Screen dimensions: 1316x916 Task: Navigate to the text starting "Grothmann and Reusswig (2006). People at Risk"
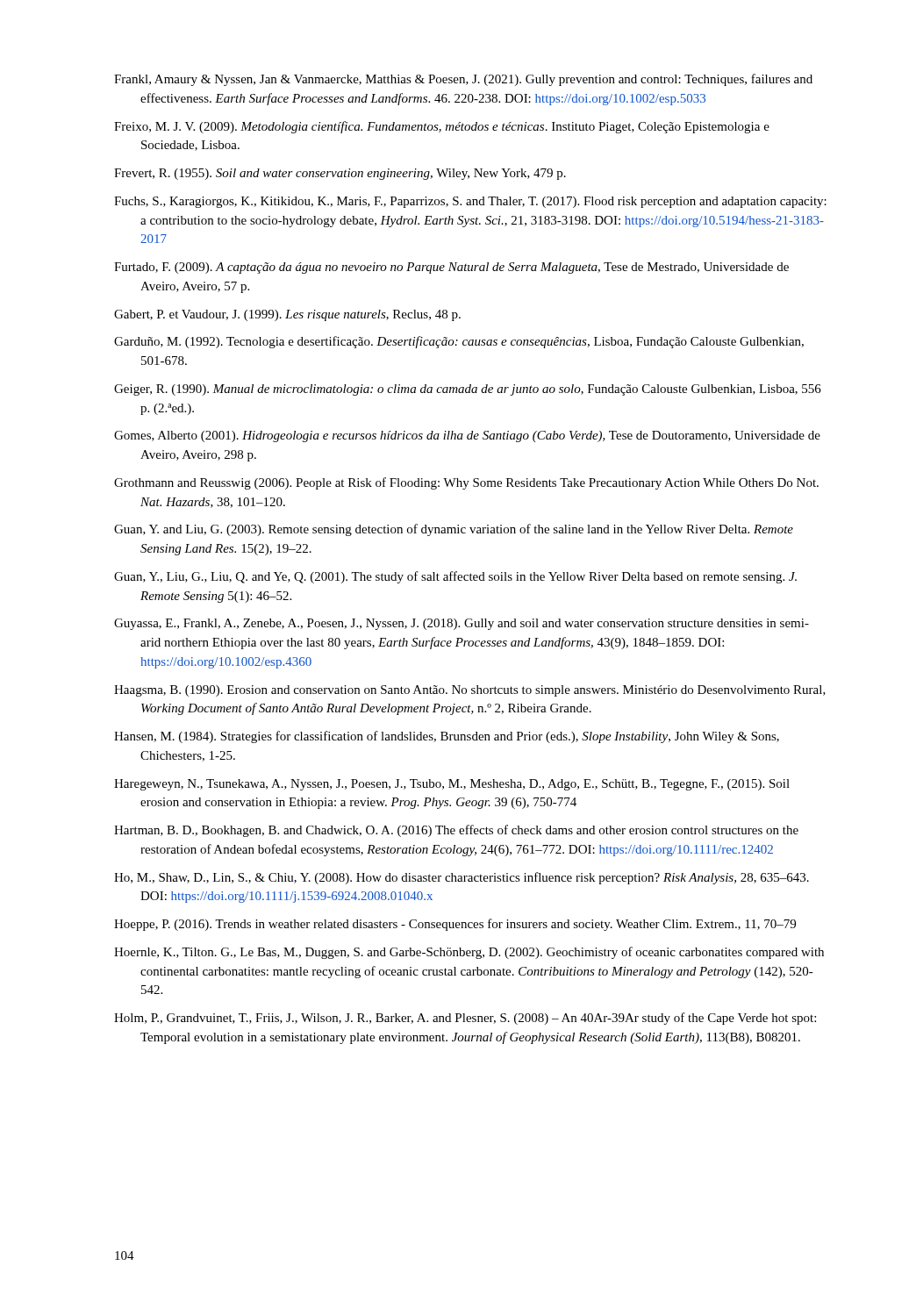pos(467,492)
